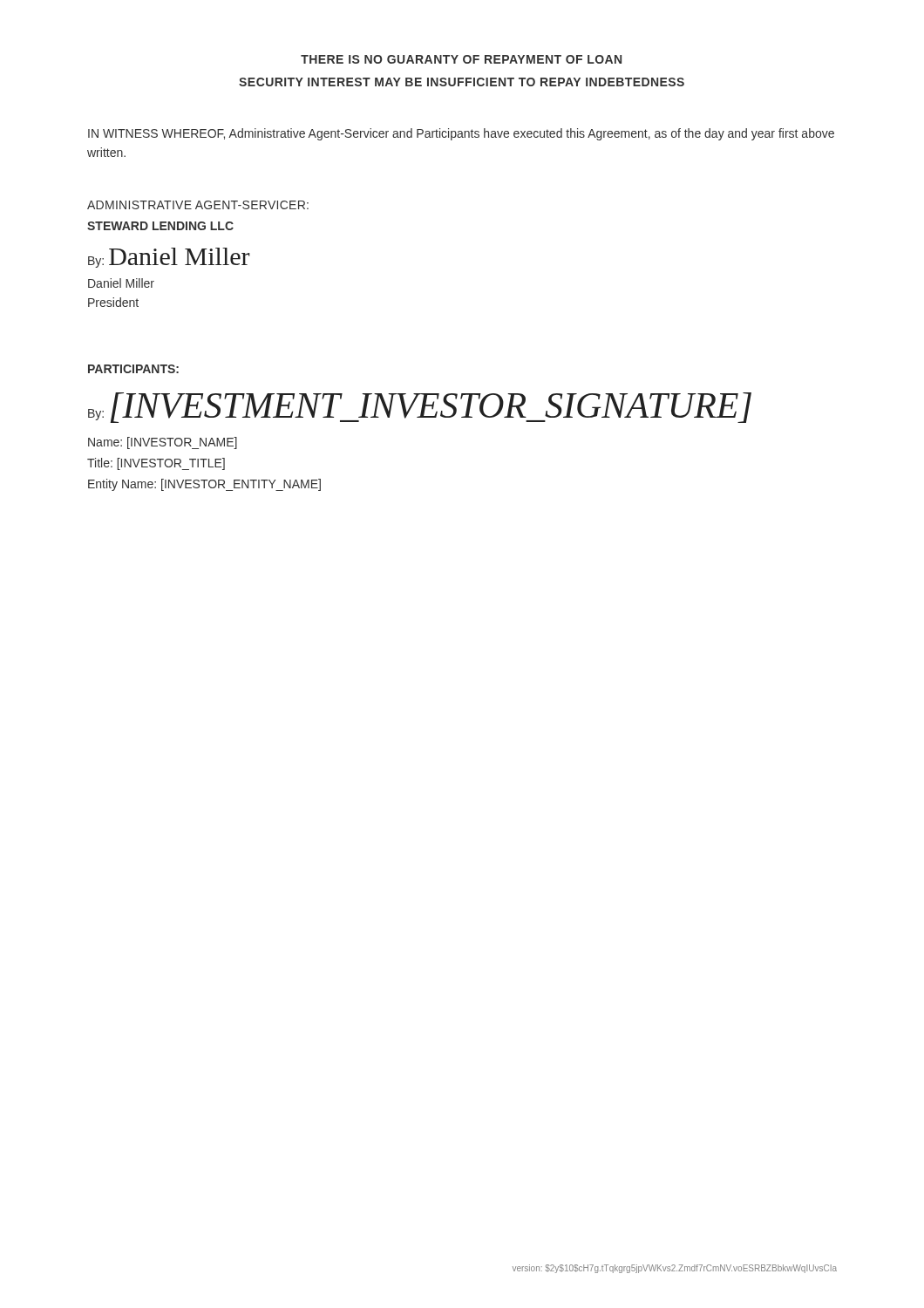Image resolution: width=924 pixels, height=1308 pixels.
Task: Select the title that reads "SECURITY INTEREST MAY BE INSUFFICIENT TO"
Action: 462,82
